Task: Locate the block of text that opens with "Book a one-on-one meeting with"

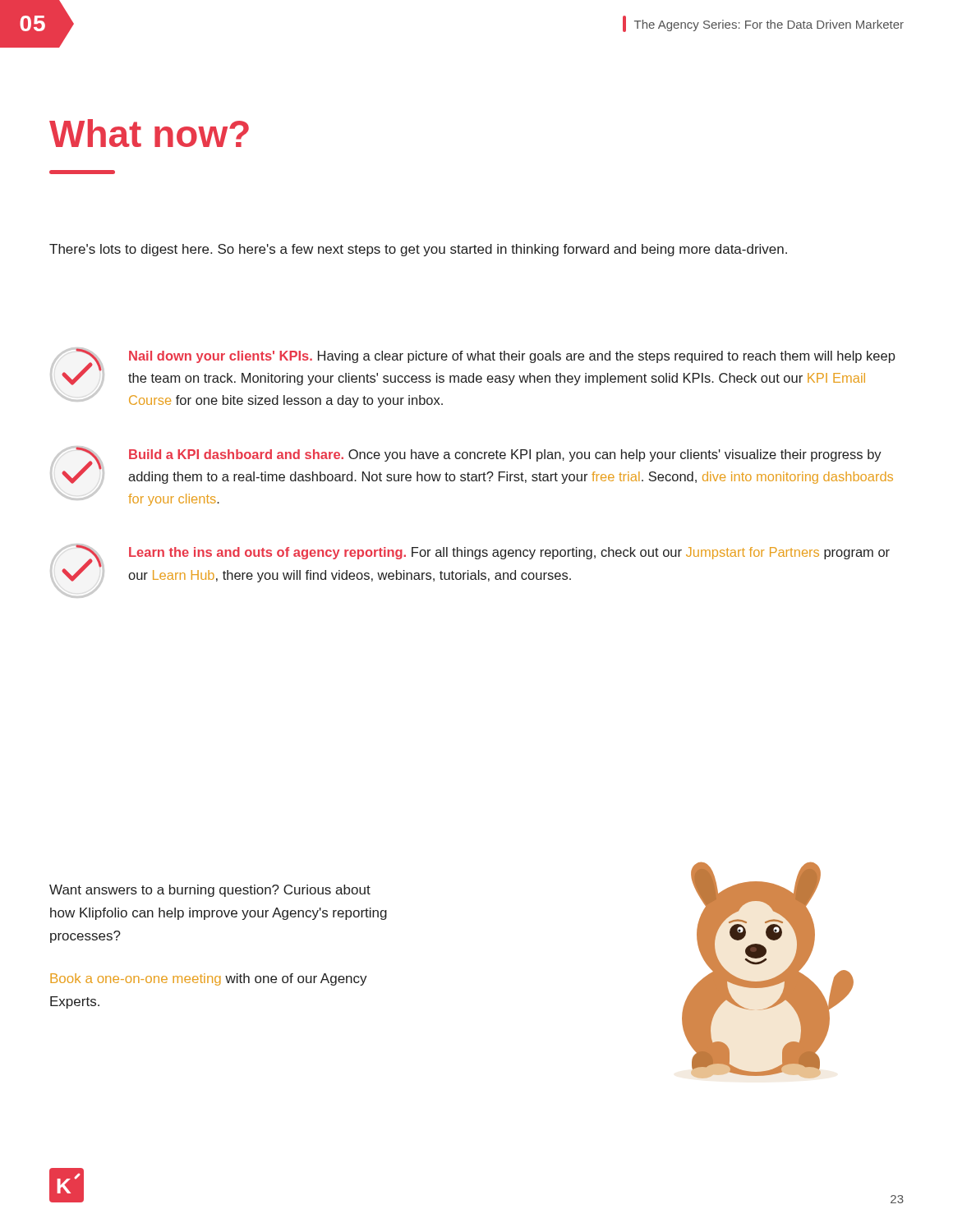Action: click(x=208, y=990)
